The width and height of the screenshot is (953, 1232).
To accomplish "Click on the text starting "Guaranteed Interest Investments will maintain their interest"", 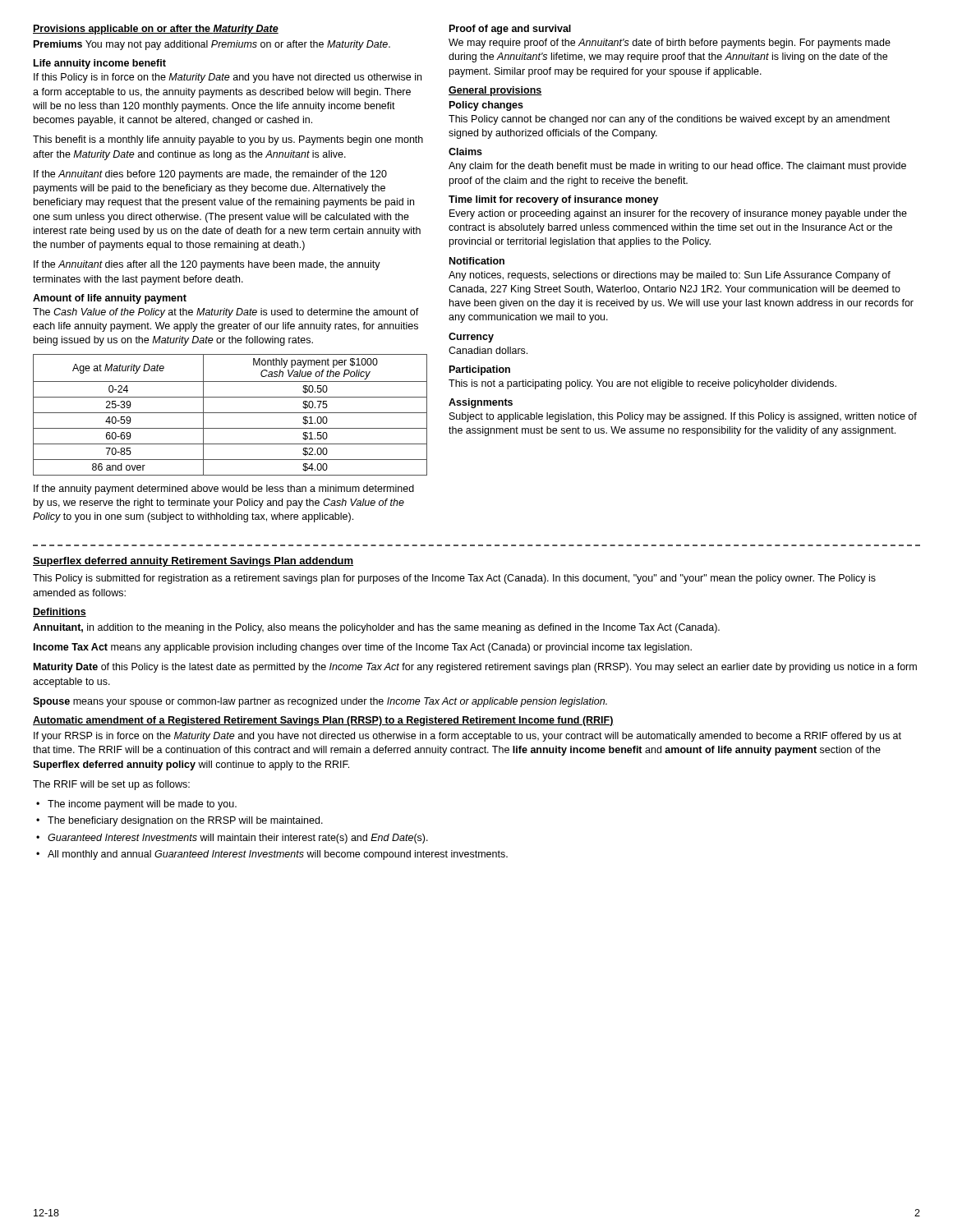I will pyautogui.click(x=238, y=837).
